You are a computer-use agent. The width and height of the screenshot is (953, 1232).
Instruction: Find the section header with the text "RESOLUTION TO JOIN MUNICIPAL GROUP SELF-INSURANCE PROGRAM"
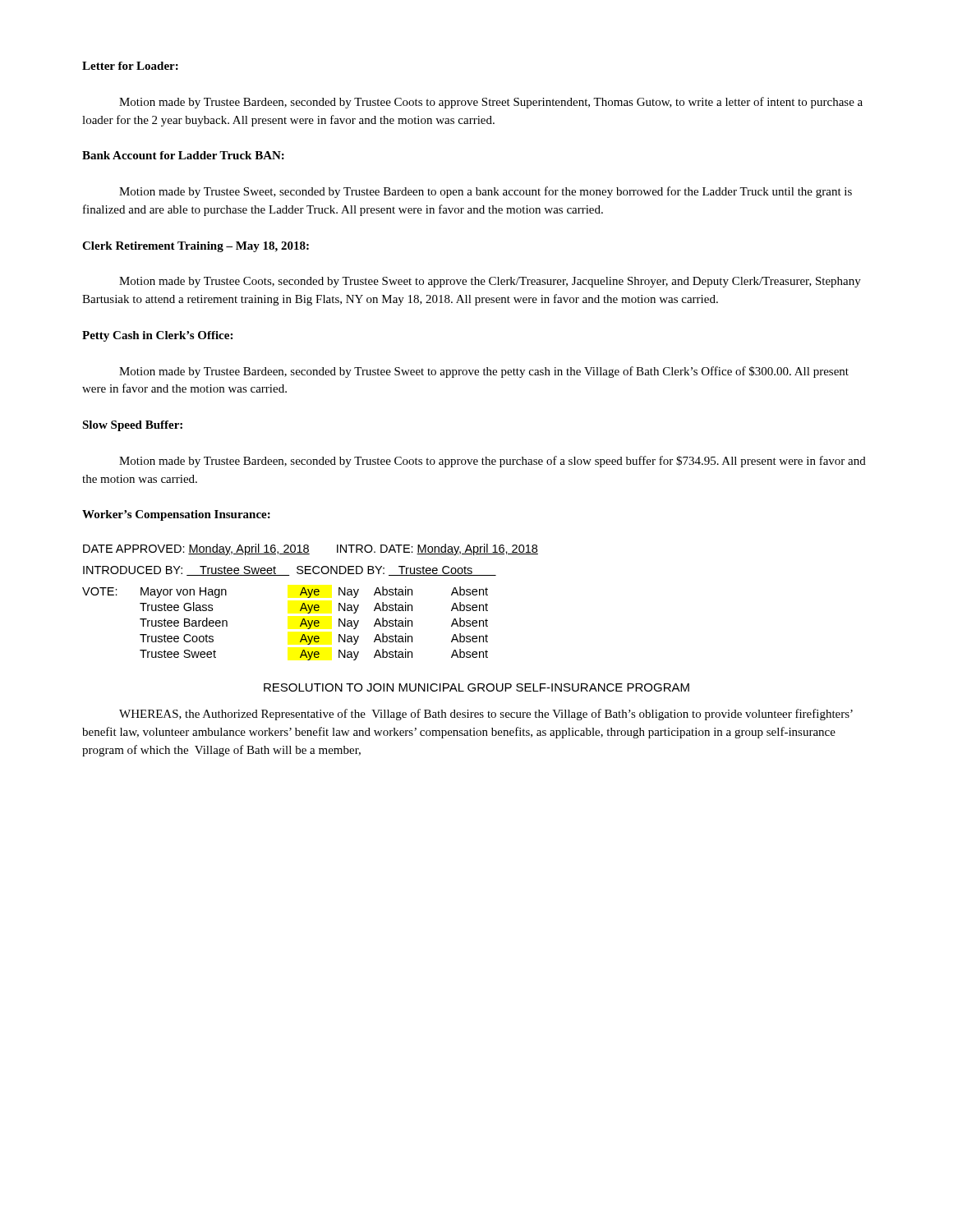tap(476, 687)
